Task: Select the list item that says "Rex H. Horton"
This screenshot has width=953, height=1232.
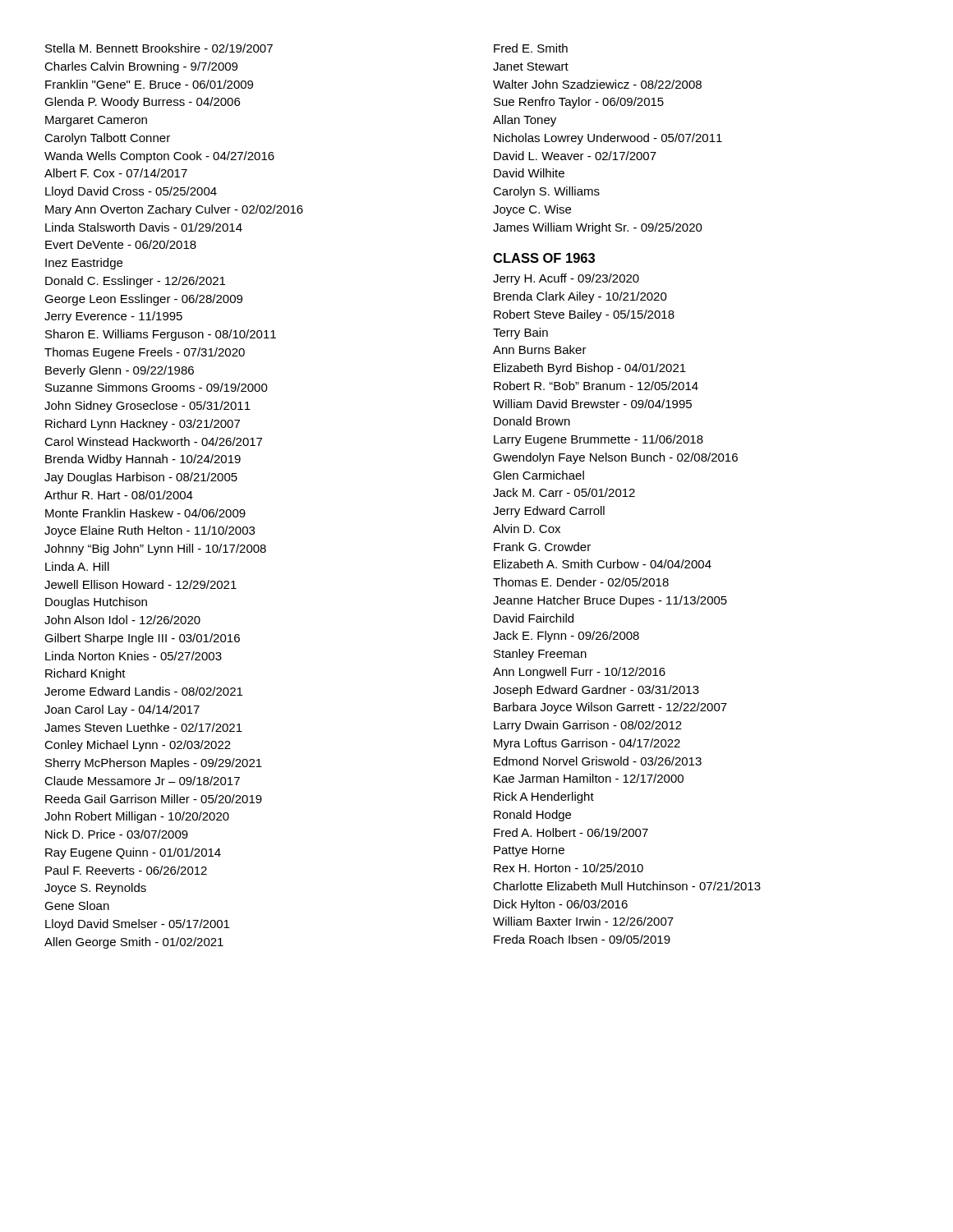Action: pos(568,868)
